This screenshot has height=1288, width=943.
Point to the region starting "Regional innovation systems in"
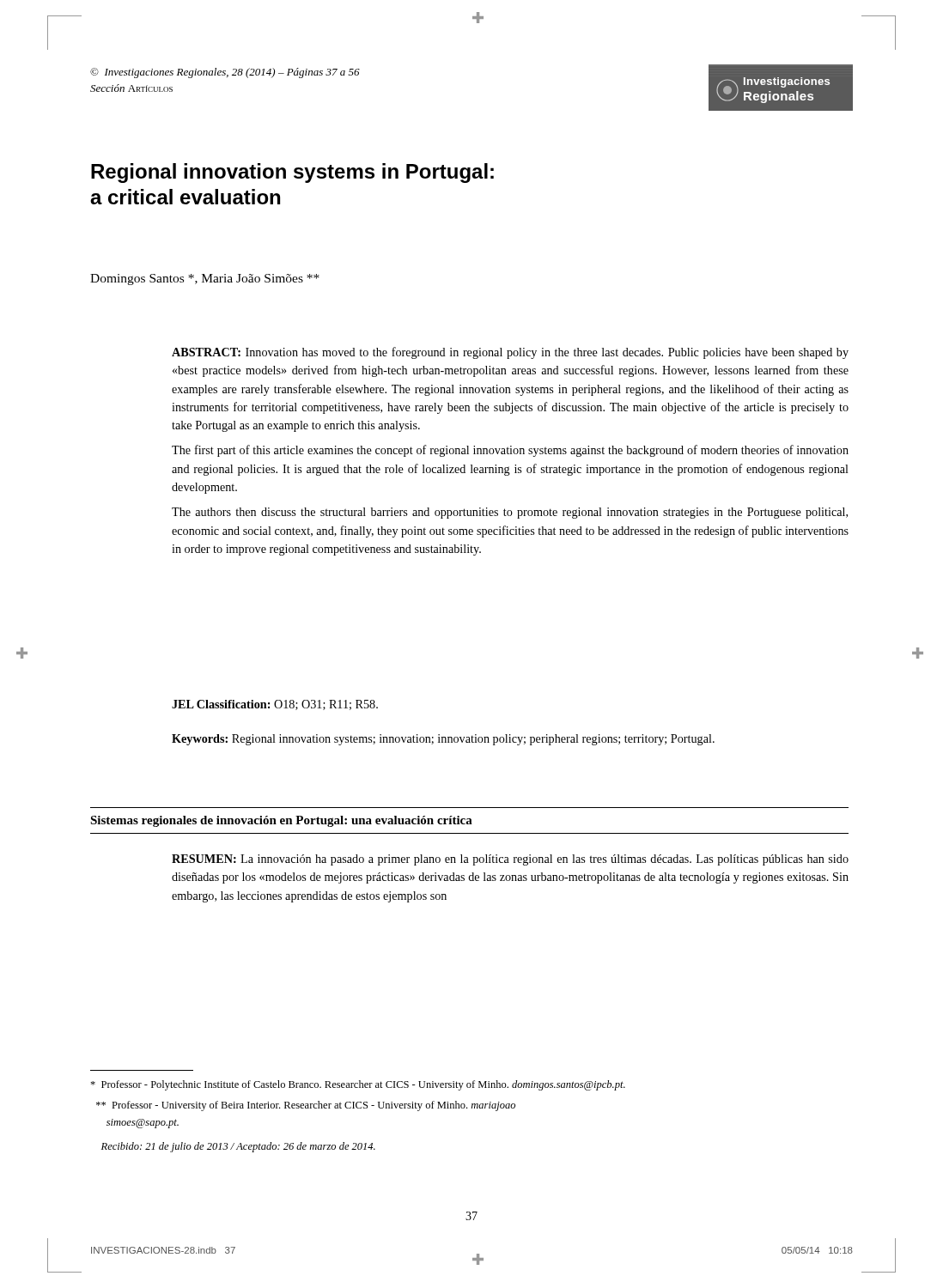[x=409, y=185]
